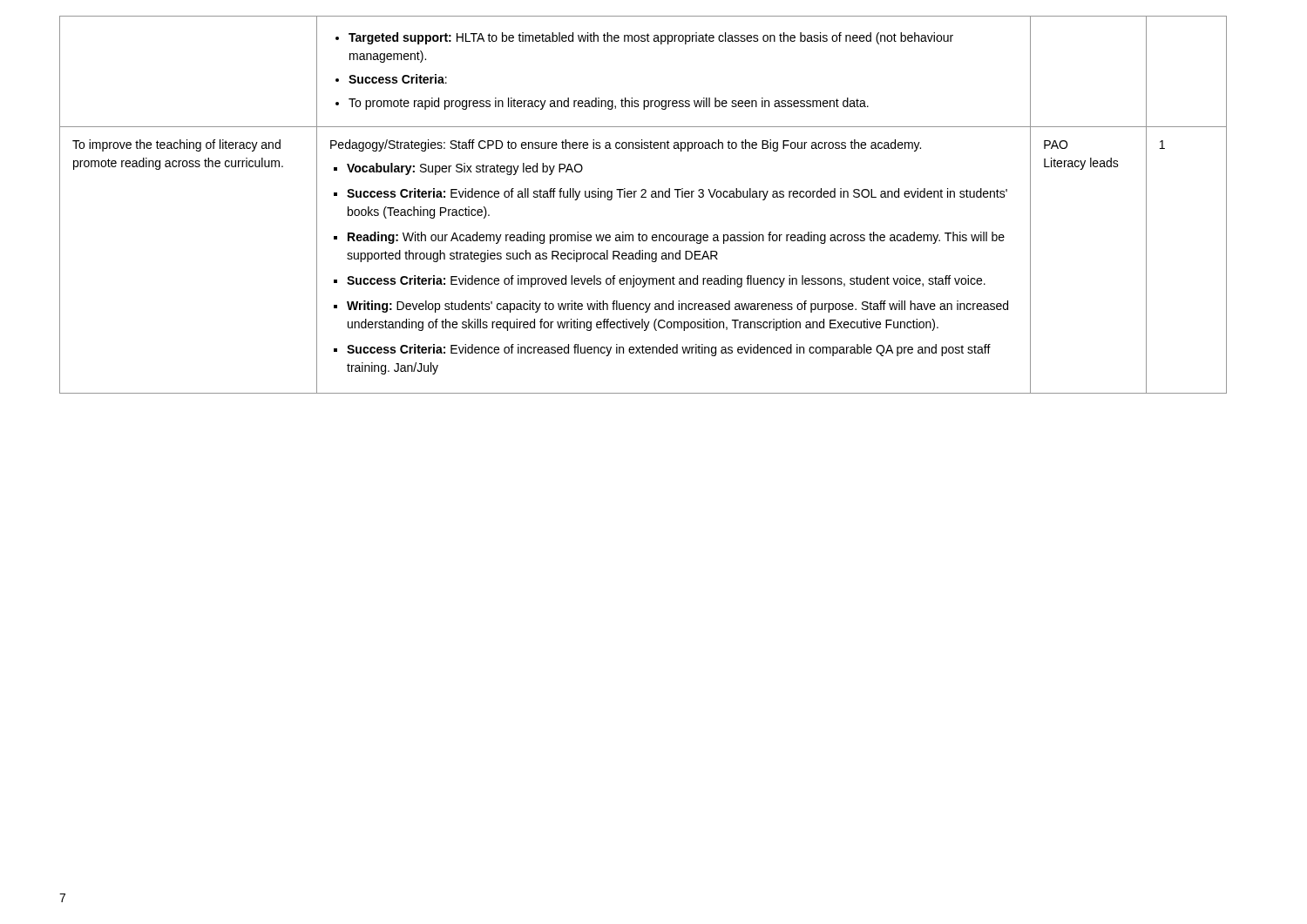Image resolution: width=1307 pixels, height=924 pixels.
Task: Locate the element starting "Targeted support: HLTA to be timetabled with"
Action: point(644,38)
